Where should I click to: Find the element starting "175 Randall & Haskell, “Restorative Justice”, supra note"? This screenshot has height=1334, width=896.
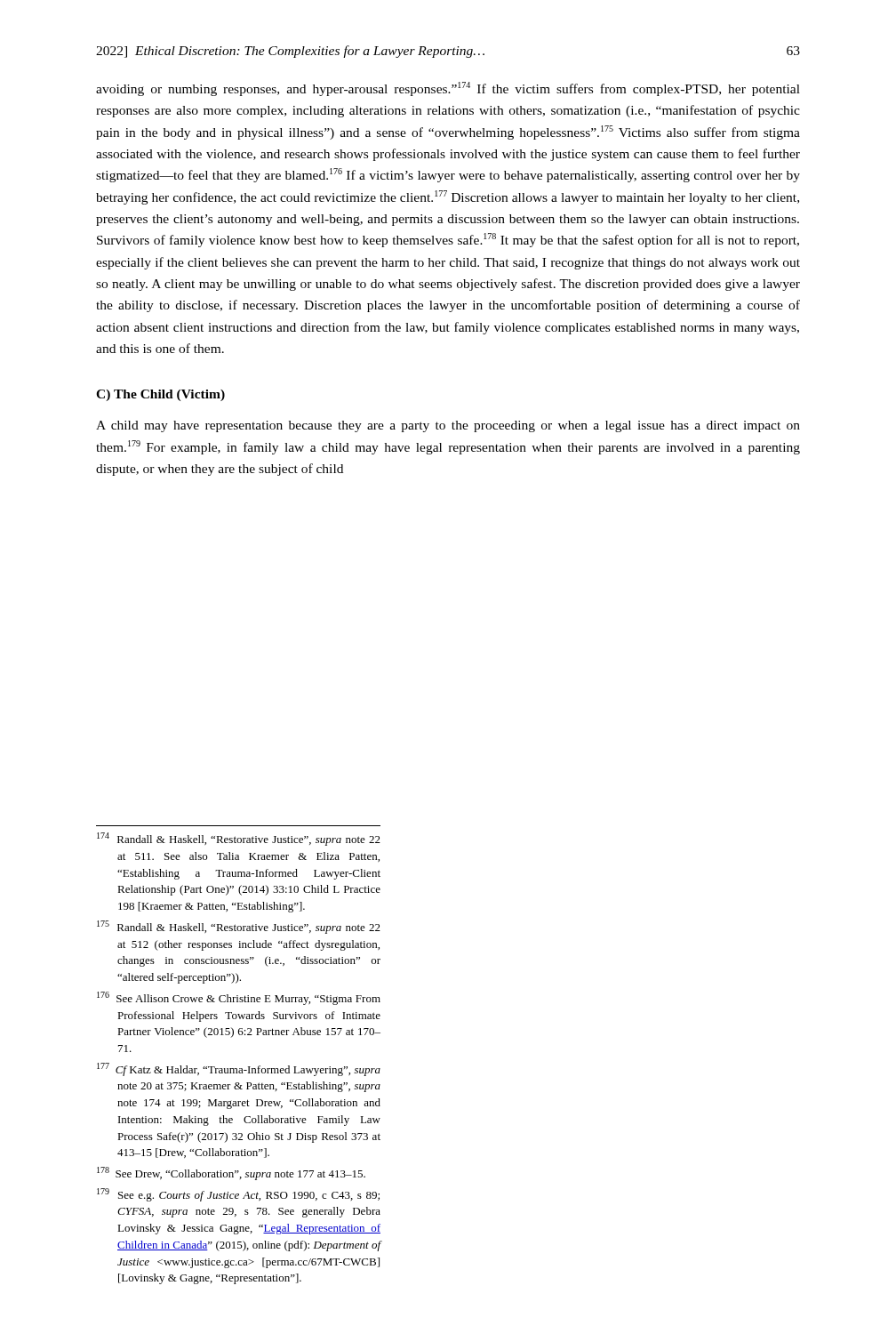point(238,952)
